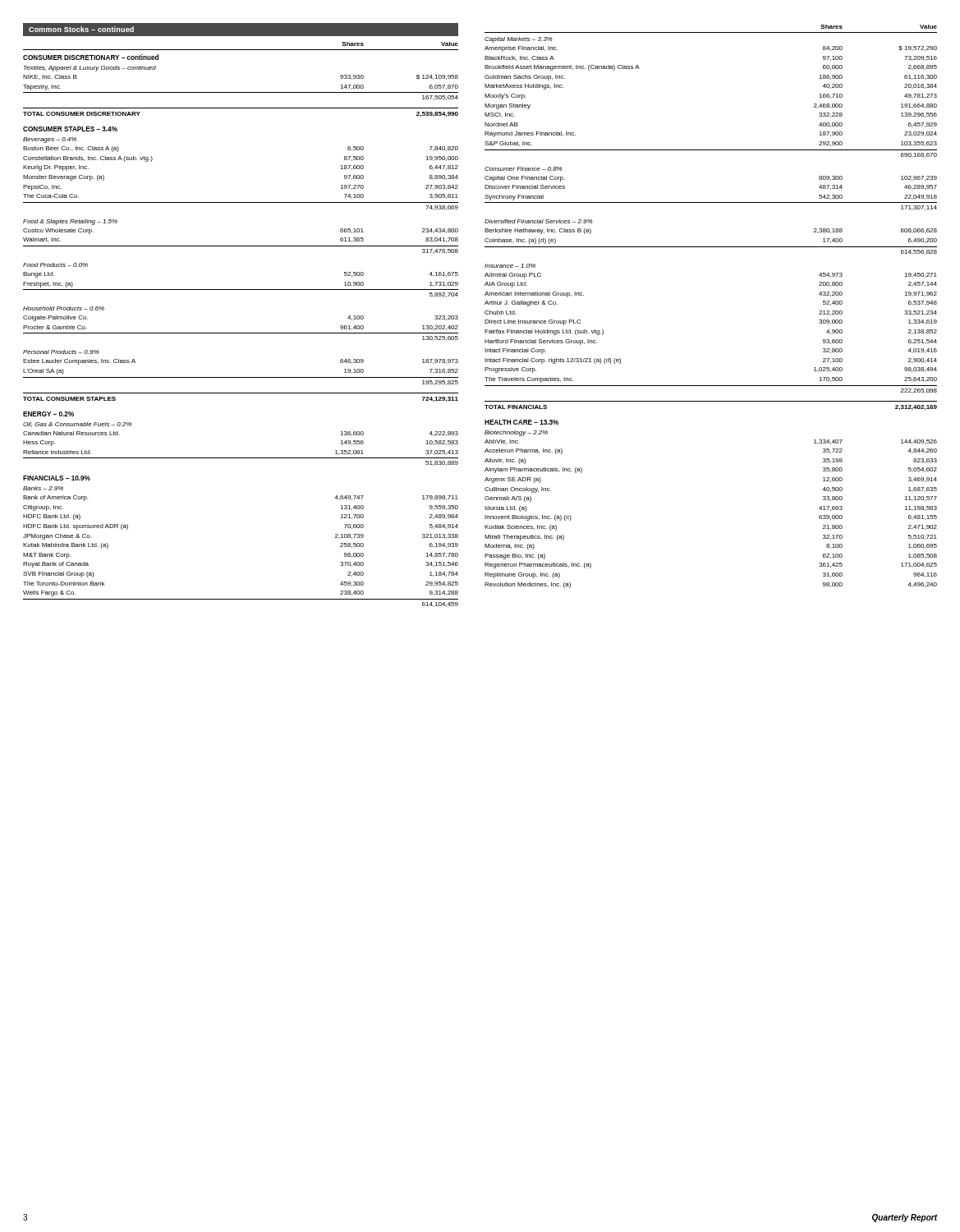Click where it says "Common Stocks – continued"
Screen dimensions: 1232x960
[241, 30]
